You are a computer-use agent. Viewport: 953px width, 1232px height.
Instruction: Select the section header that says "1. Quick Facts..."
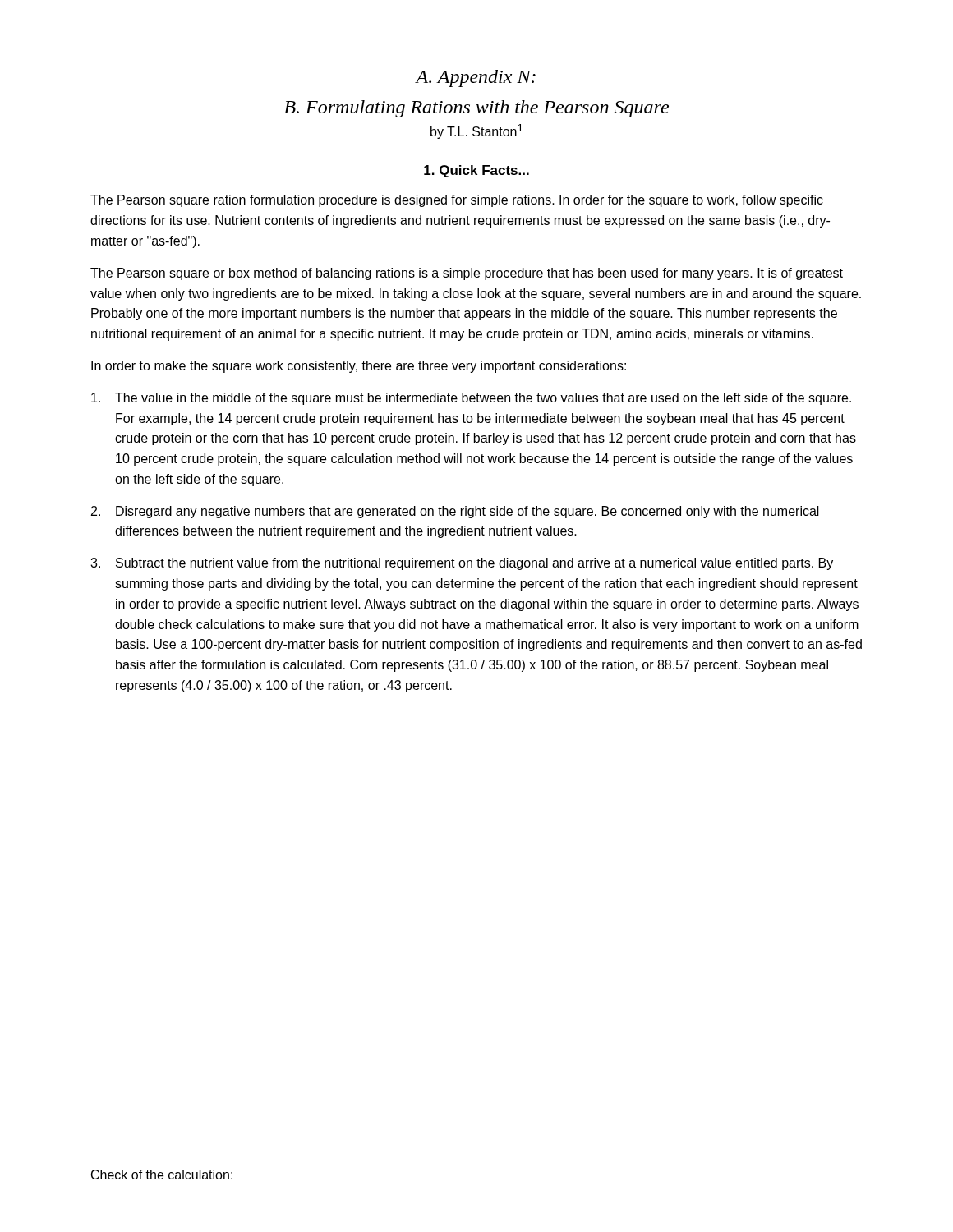tap(476, 171)
